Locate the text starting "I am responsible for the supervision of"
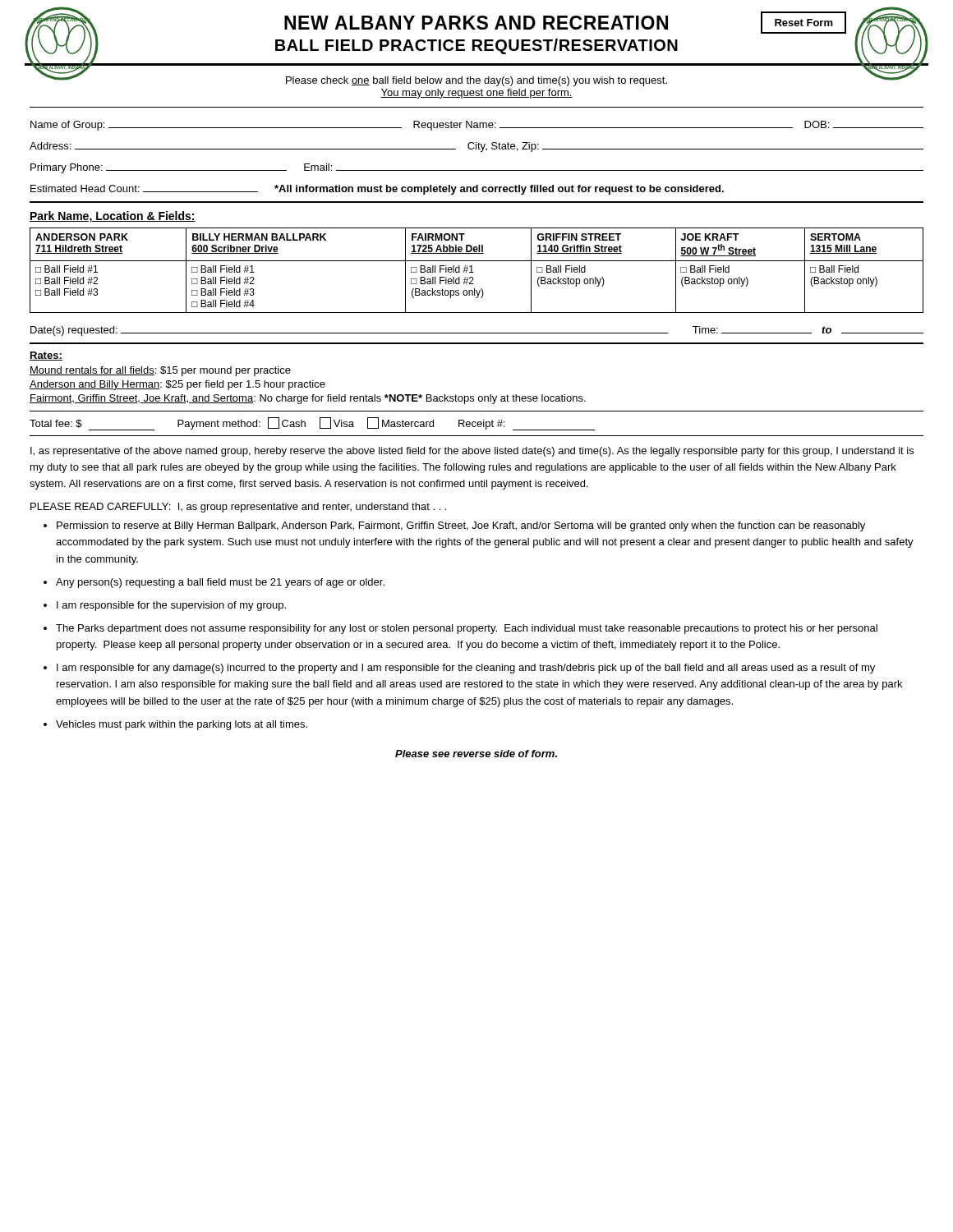The height and width of the screenshot is (1232, 953). [x=171, y=605]
